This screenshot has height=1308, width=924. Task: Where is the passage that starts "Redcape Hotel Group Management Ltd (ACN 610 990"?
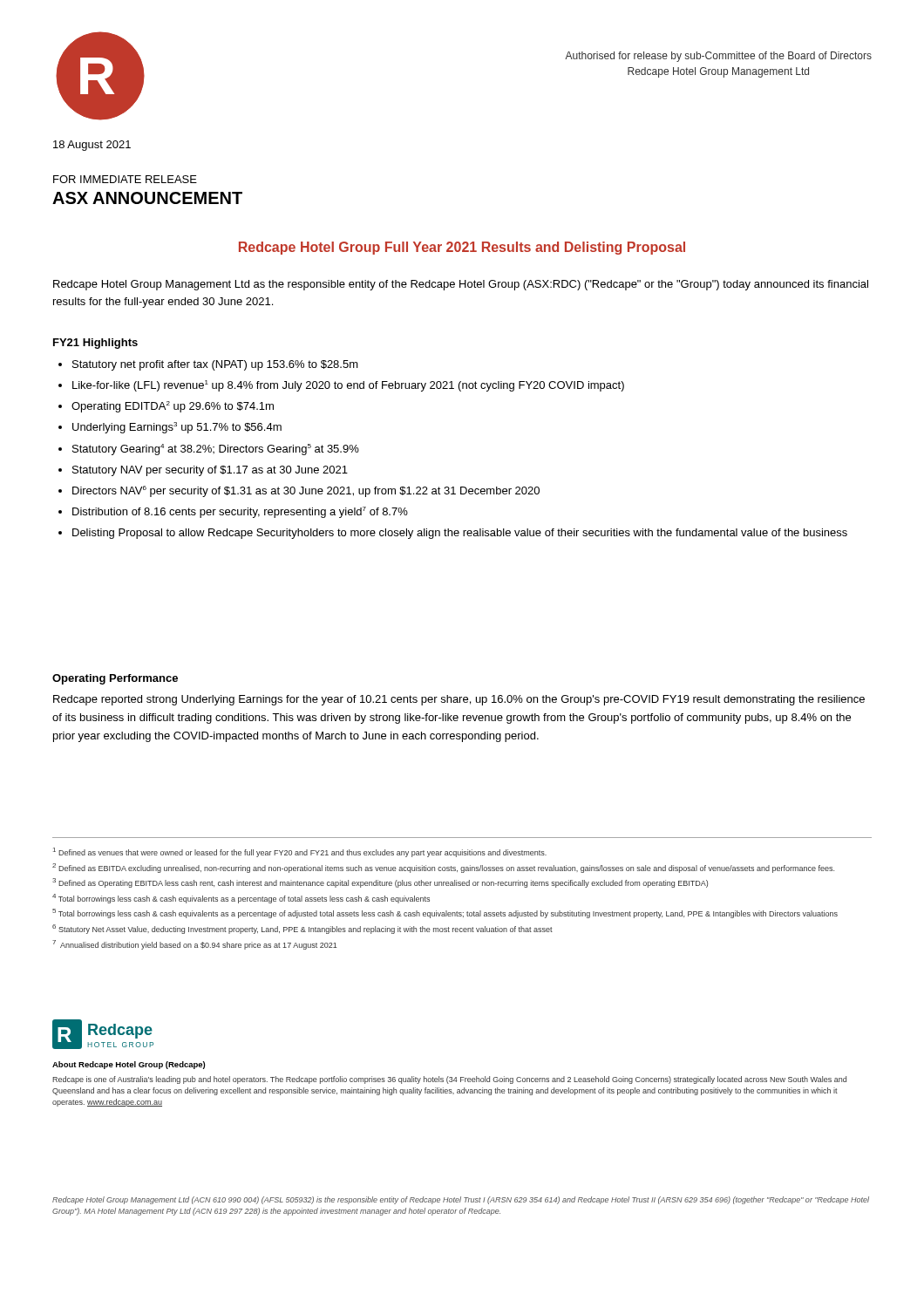tap(461, 1206)
